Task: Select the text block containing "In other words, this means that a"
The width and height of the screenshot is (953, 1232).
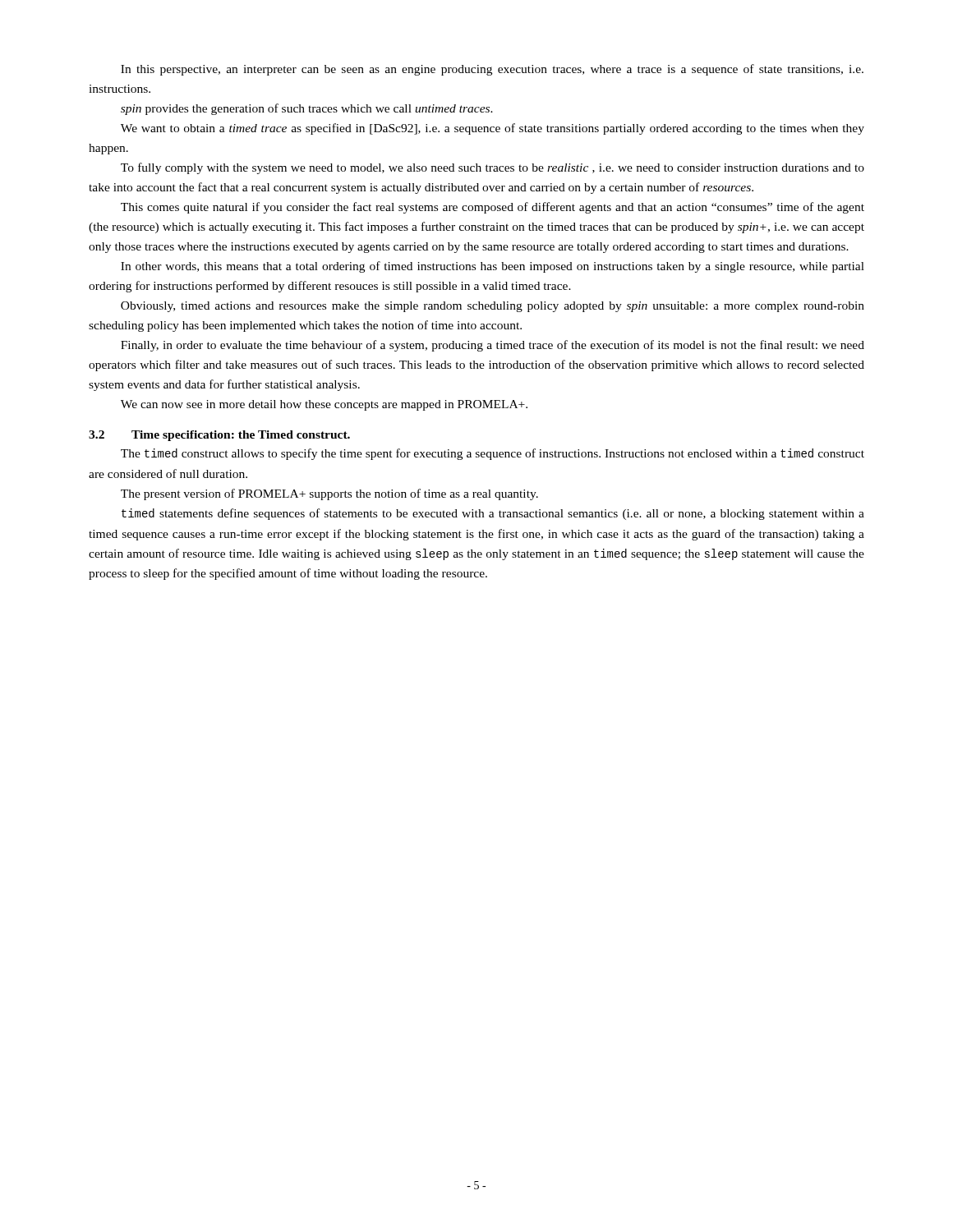Action: coord(476,276)
